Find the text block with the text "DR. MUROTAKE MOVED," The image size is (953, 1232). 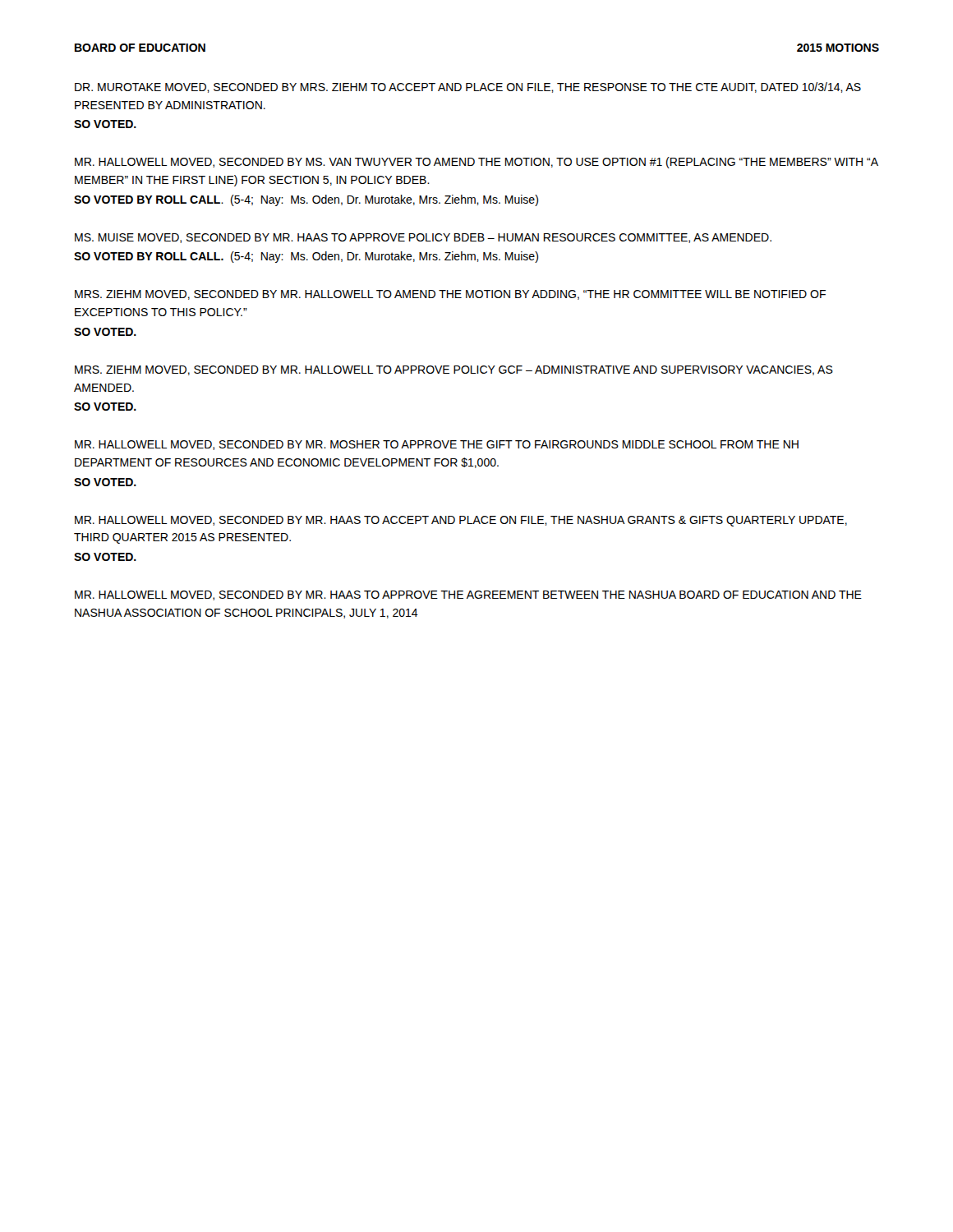(468, 96)
